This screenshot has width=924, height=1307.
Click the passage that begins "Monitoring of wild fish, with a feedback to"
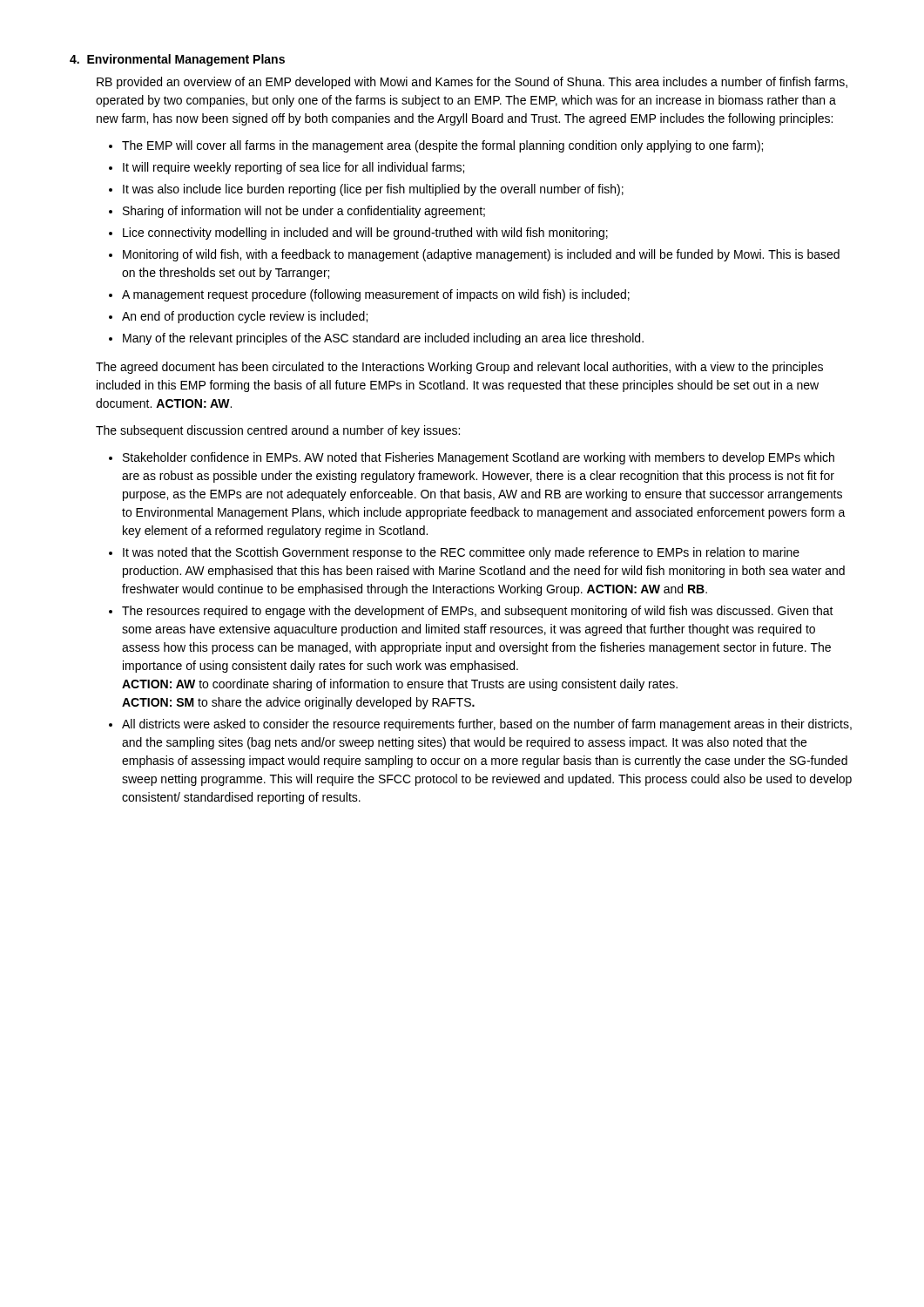(x=481, y=264)
